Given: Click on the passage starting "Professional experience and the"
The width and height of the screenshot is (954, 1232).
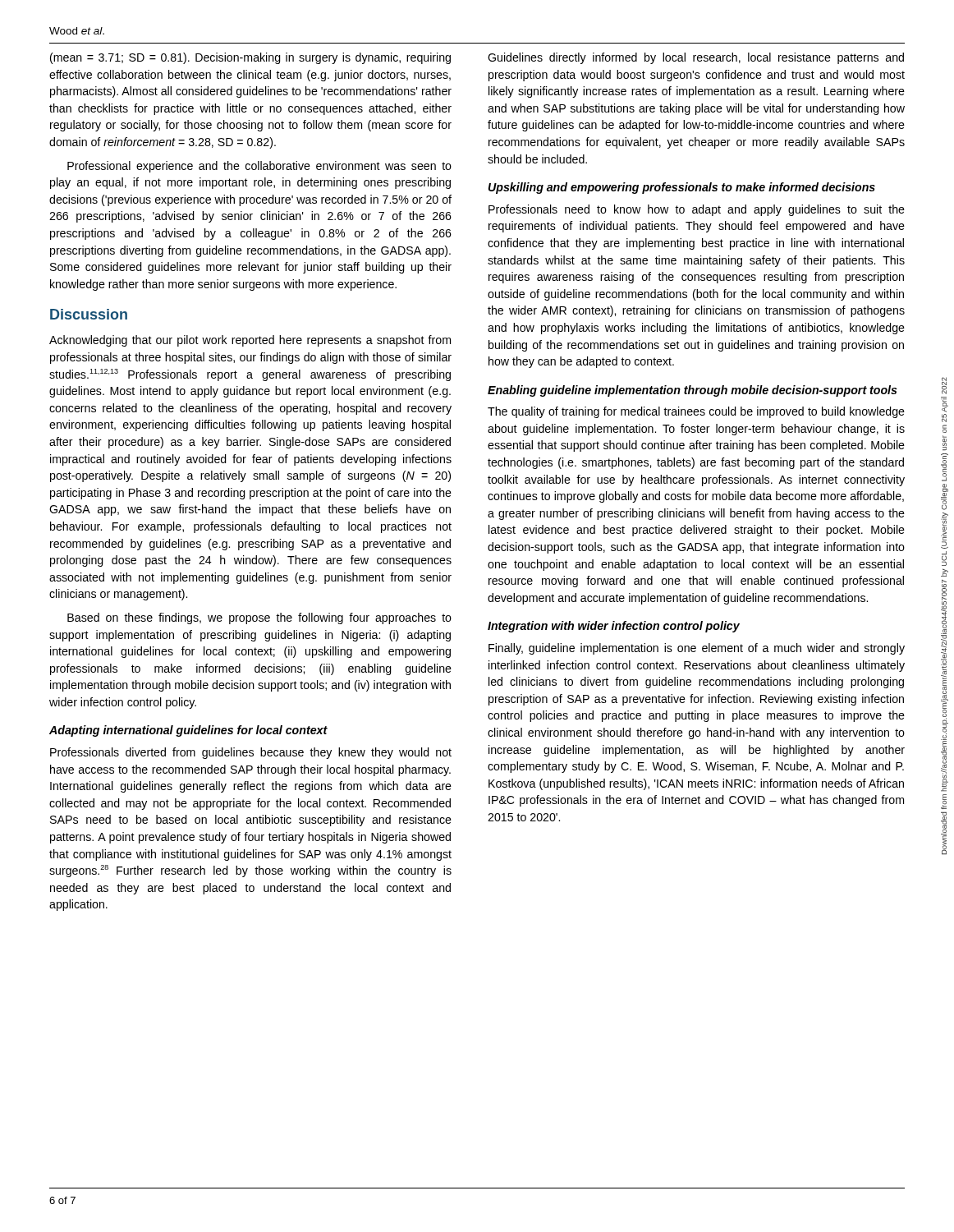Looking at the screenshot, I should point(250,225).
